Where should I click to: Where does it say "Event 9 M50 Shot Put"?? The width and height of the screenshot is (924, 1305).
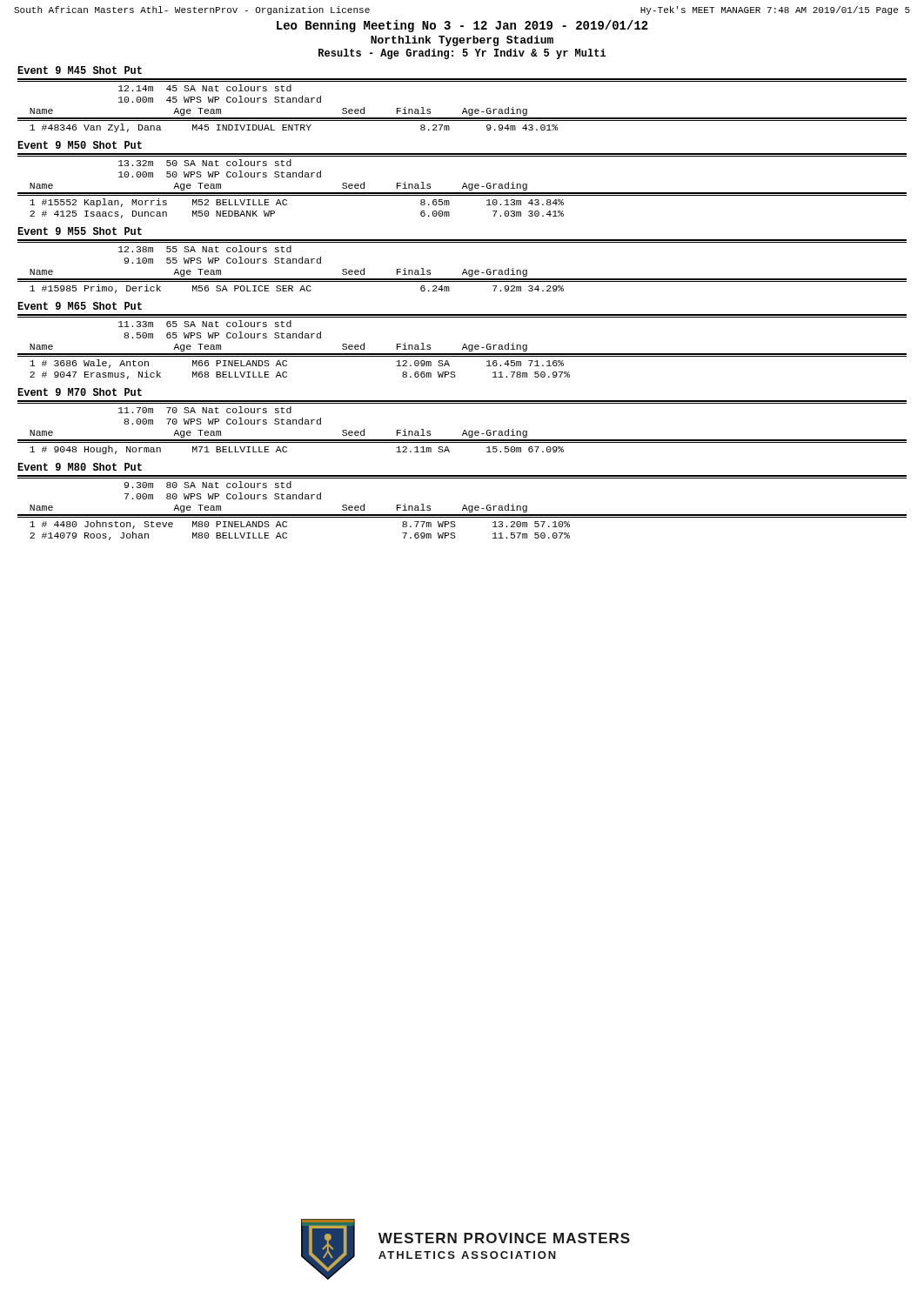click(80, 146)
